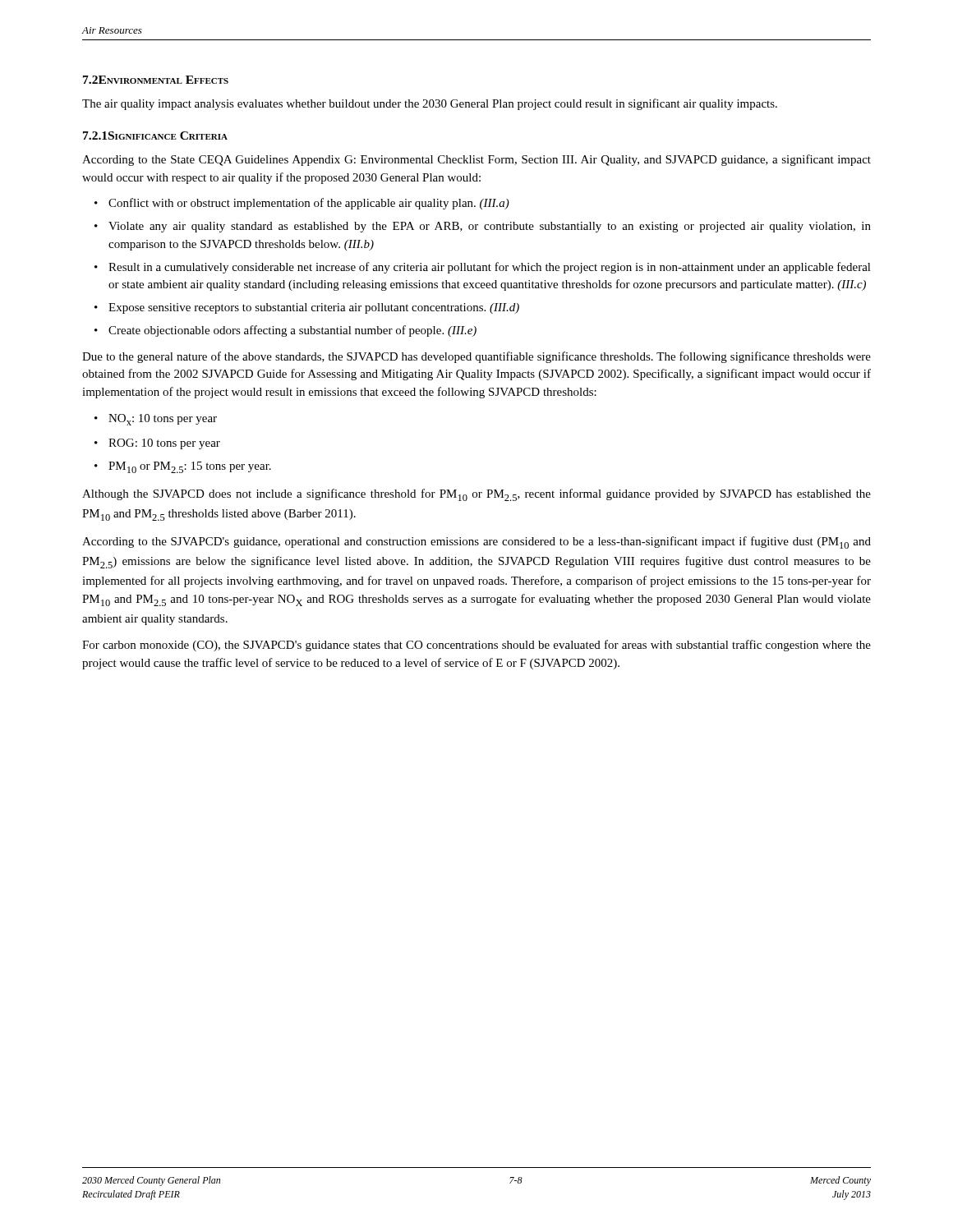Locate the list item containing "NOx: 10 tons per year"
Viewport: 953px width, 1232px height.
click(x=163, y=419)
